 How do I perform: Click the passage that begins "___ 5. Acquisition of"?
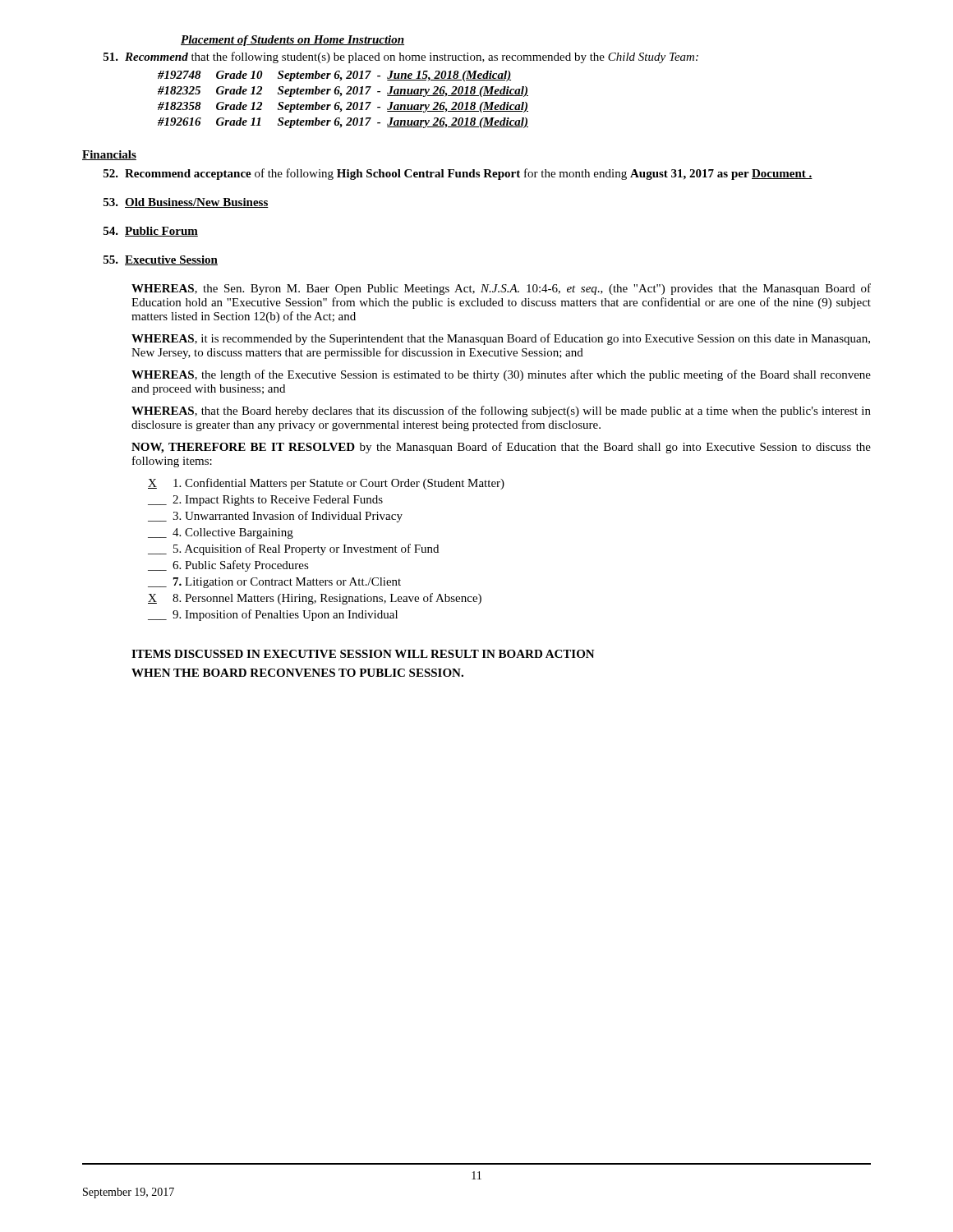point(294,549)
